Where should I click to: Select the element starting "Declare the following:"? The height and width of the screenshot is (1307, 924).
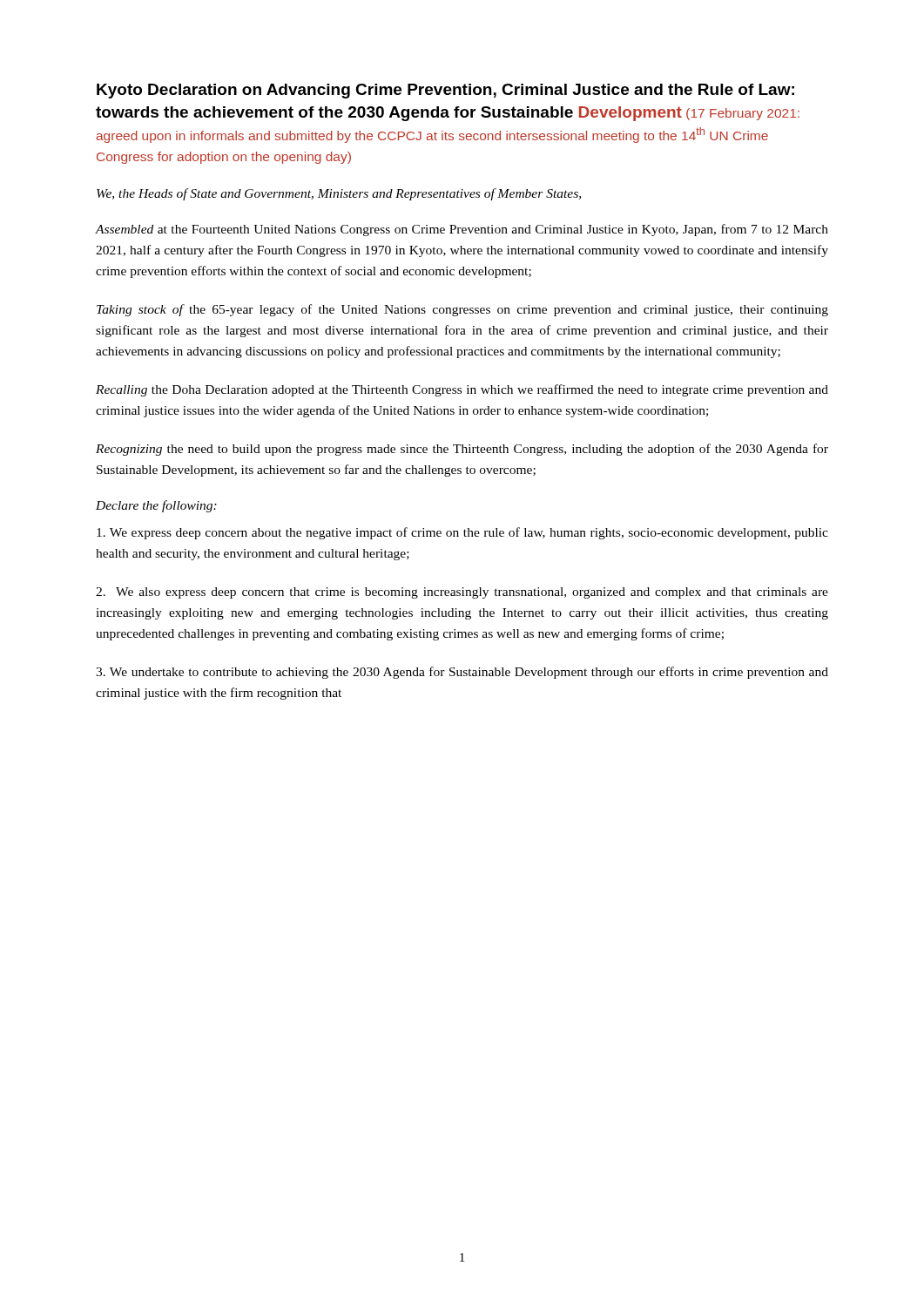tap(157, 505)
